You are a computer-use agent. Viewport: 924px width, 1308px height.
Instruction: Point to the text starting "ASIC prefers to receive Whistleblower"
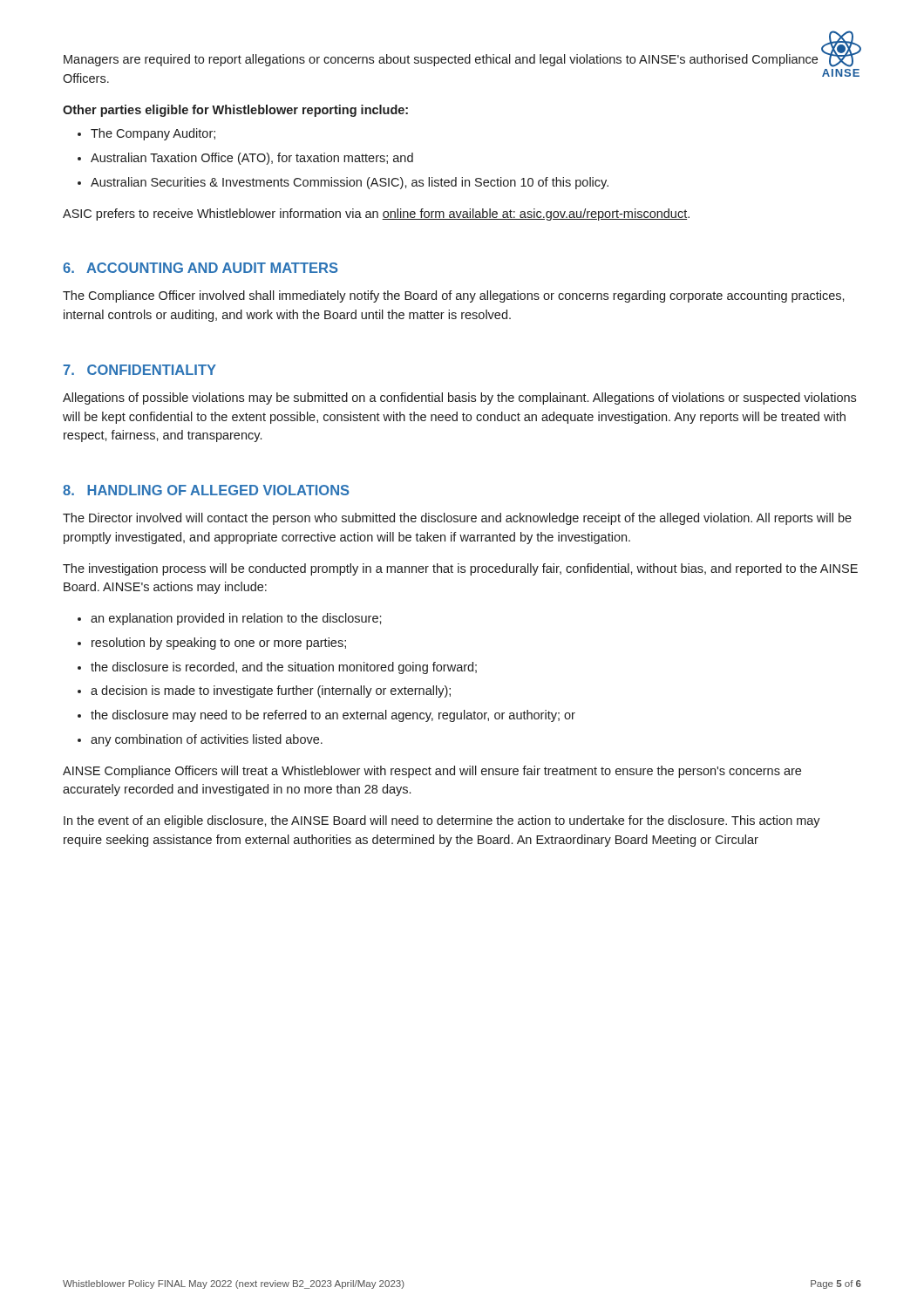[x=377, y=213]
